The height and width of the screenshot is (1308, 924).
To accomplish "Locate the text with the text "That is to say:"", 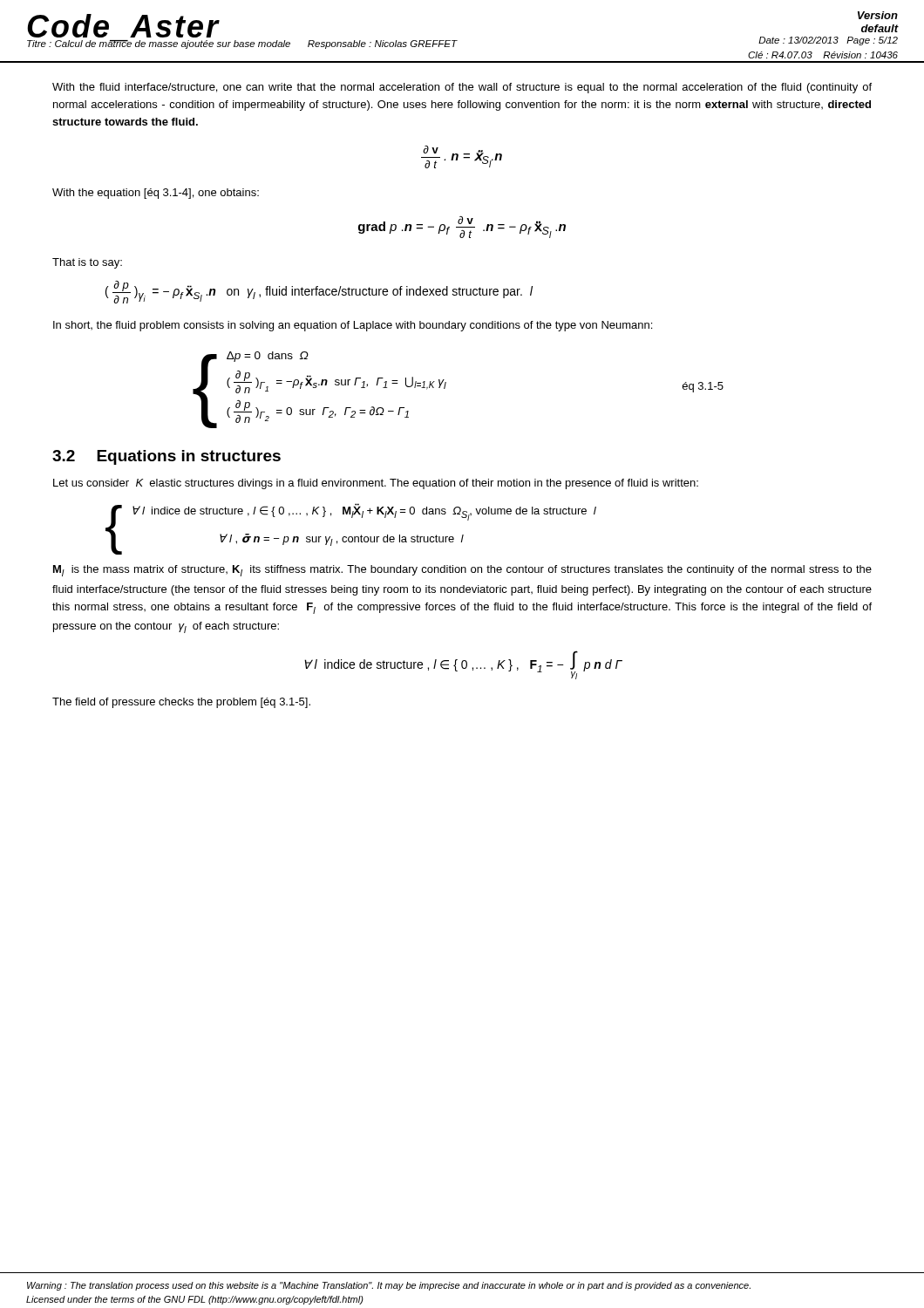I will point(88,262).
